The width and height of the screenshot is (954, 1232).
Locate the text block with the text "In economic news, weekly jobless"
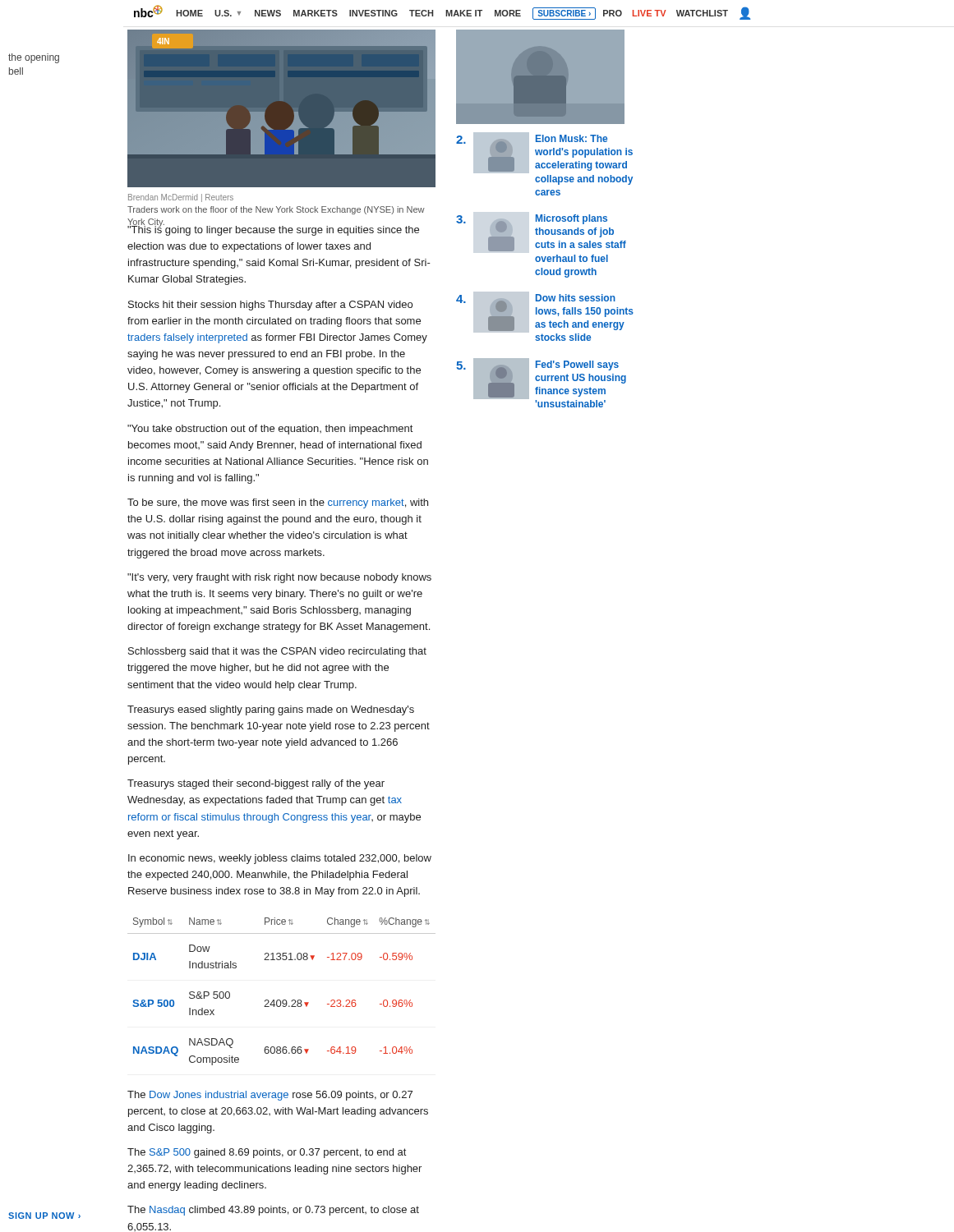[x=281, y=875]
